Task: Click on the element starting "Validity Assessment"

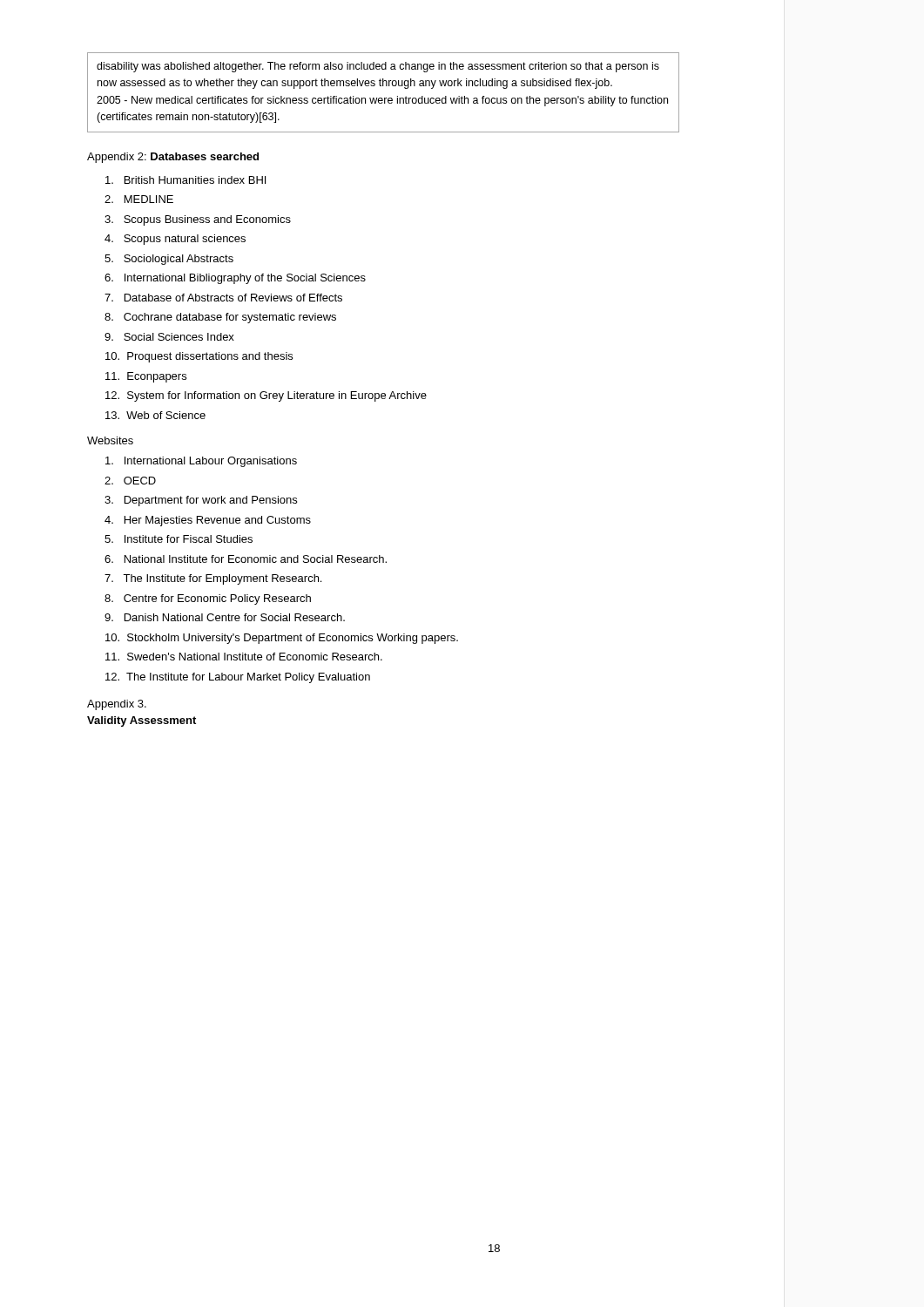Action: 142,720
